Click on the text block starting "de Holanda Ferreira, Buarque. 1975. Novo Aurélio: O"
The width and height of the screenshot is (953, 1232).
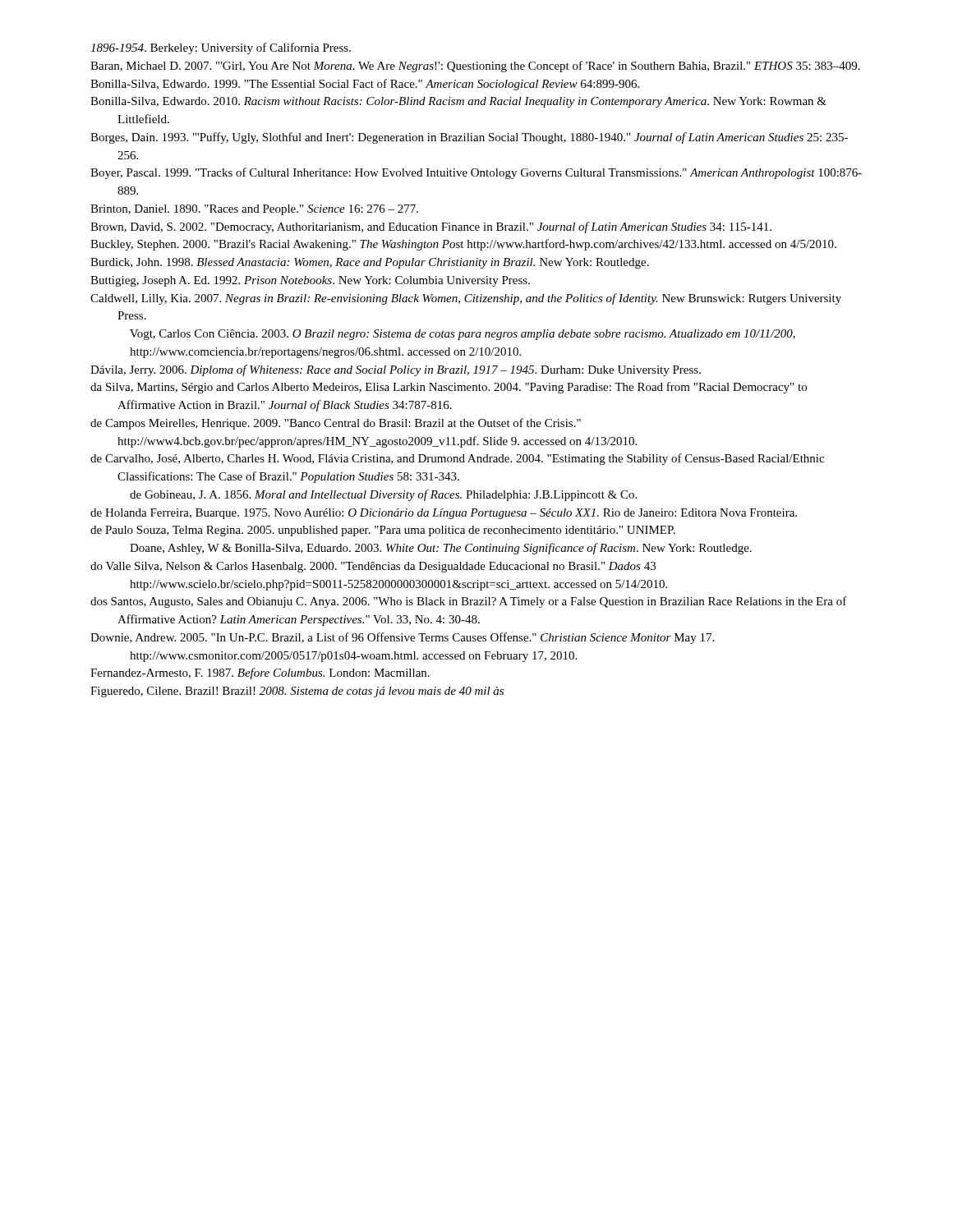(444, 512)
